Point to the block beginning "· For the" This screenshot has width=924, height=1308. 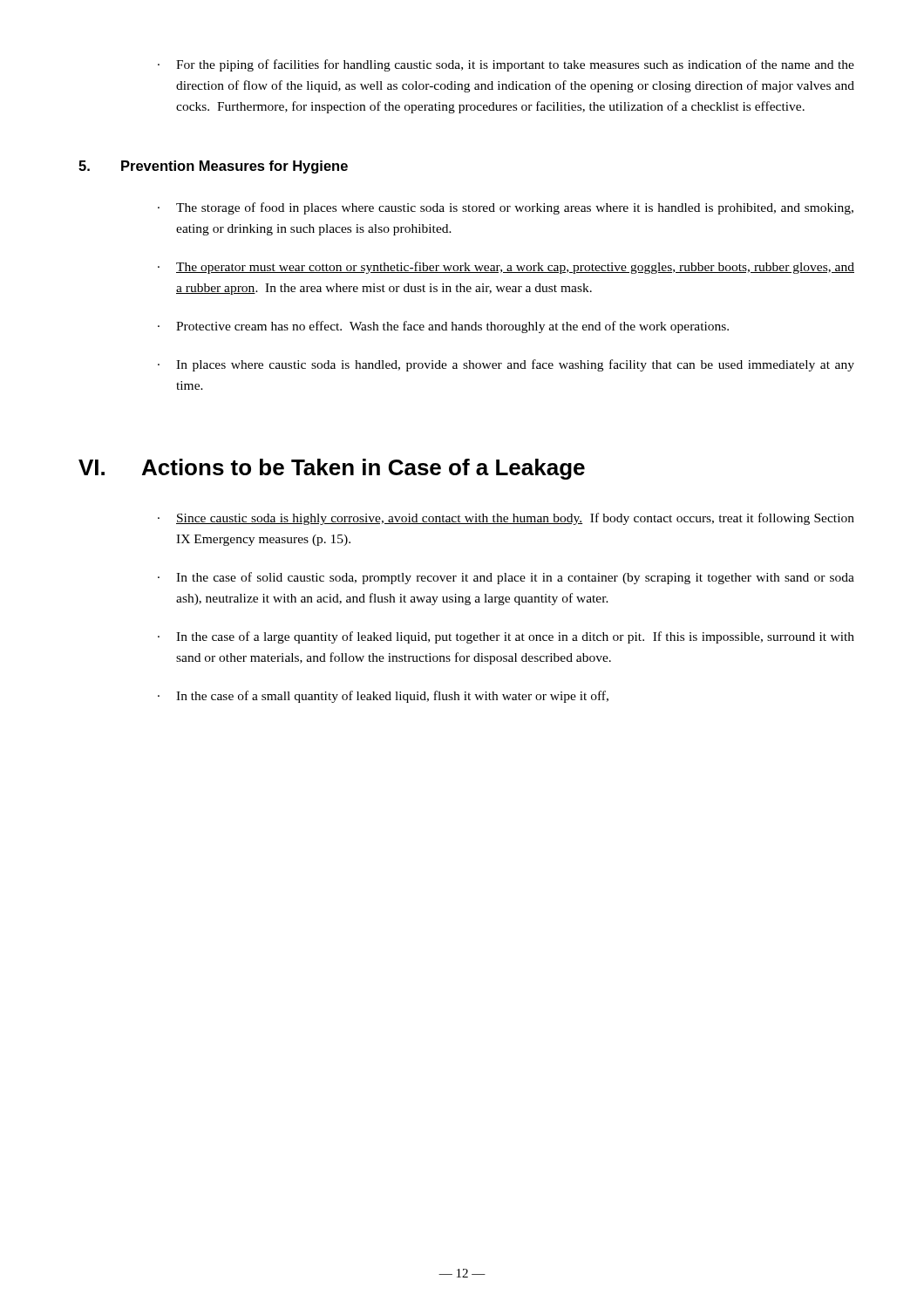(x=506, y=85)
